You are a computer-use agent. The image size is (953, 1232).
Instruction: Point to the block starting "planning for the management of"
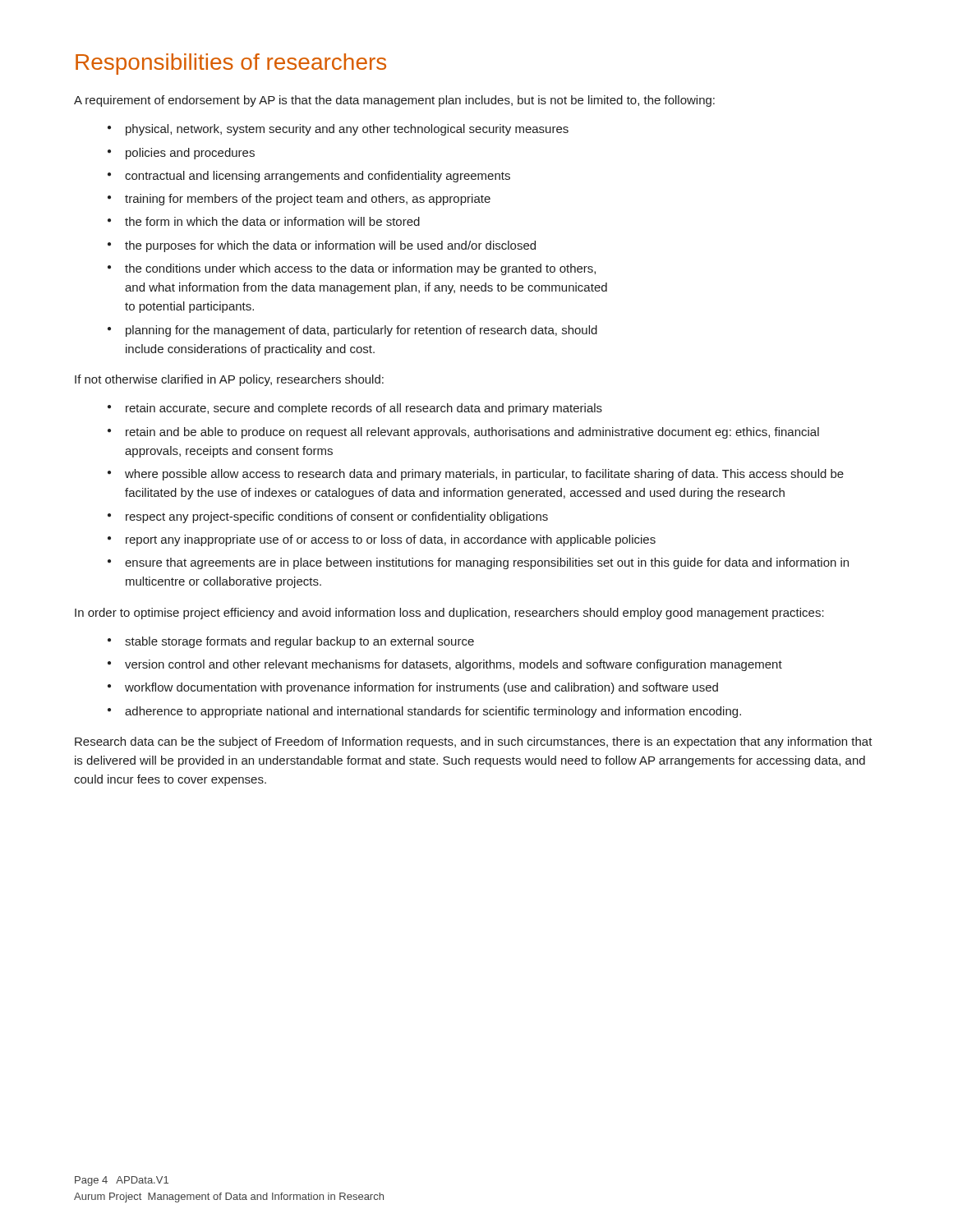tap(361, 339)
